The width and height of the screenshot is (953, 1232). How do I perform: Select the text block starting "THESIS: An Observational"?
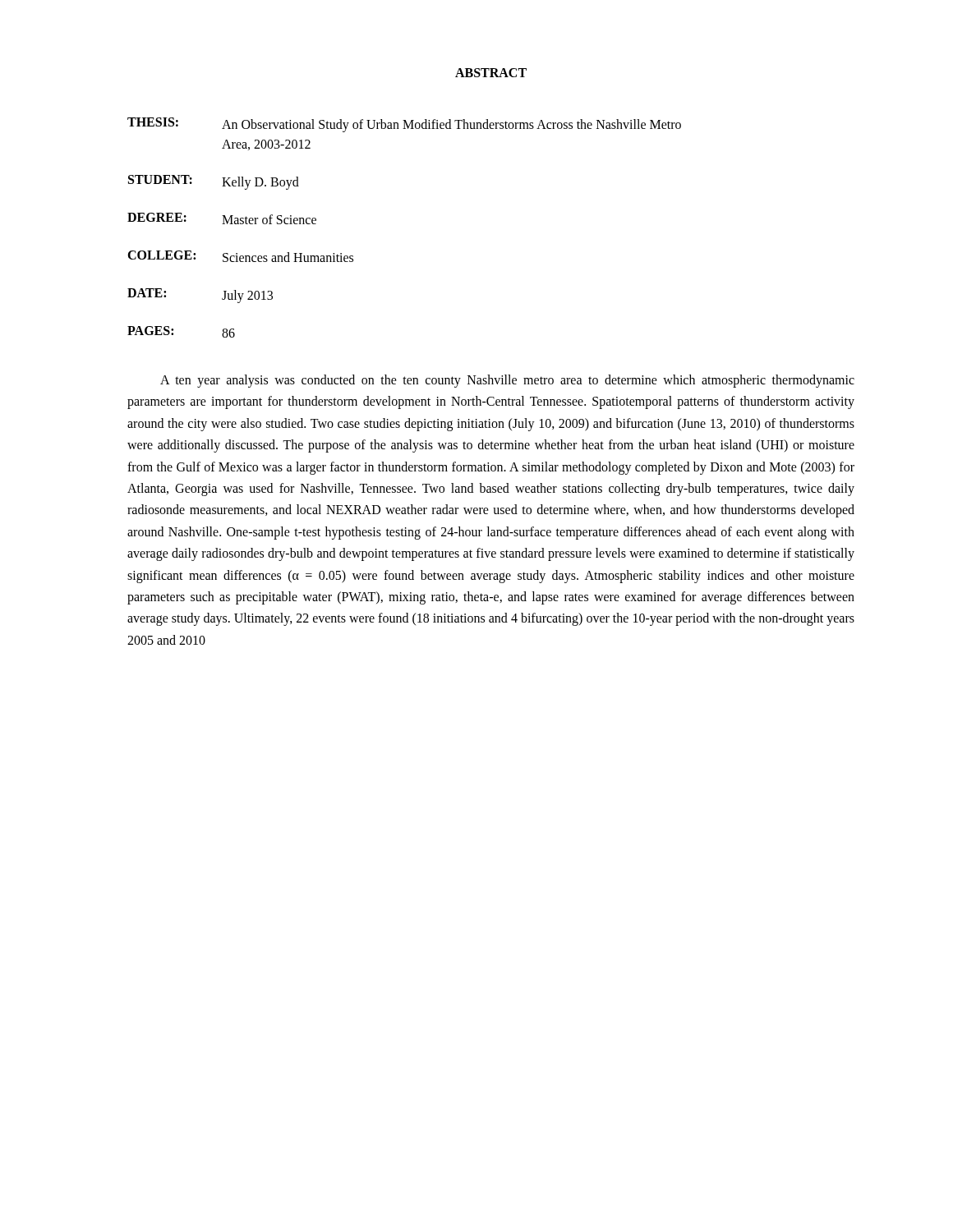(x=404, y=135)
